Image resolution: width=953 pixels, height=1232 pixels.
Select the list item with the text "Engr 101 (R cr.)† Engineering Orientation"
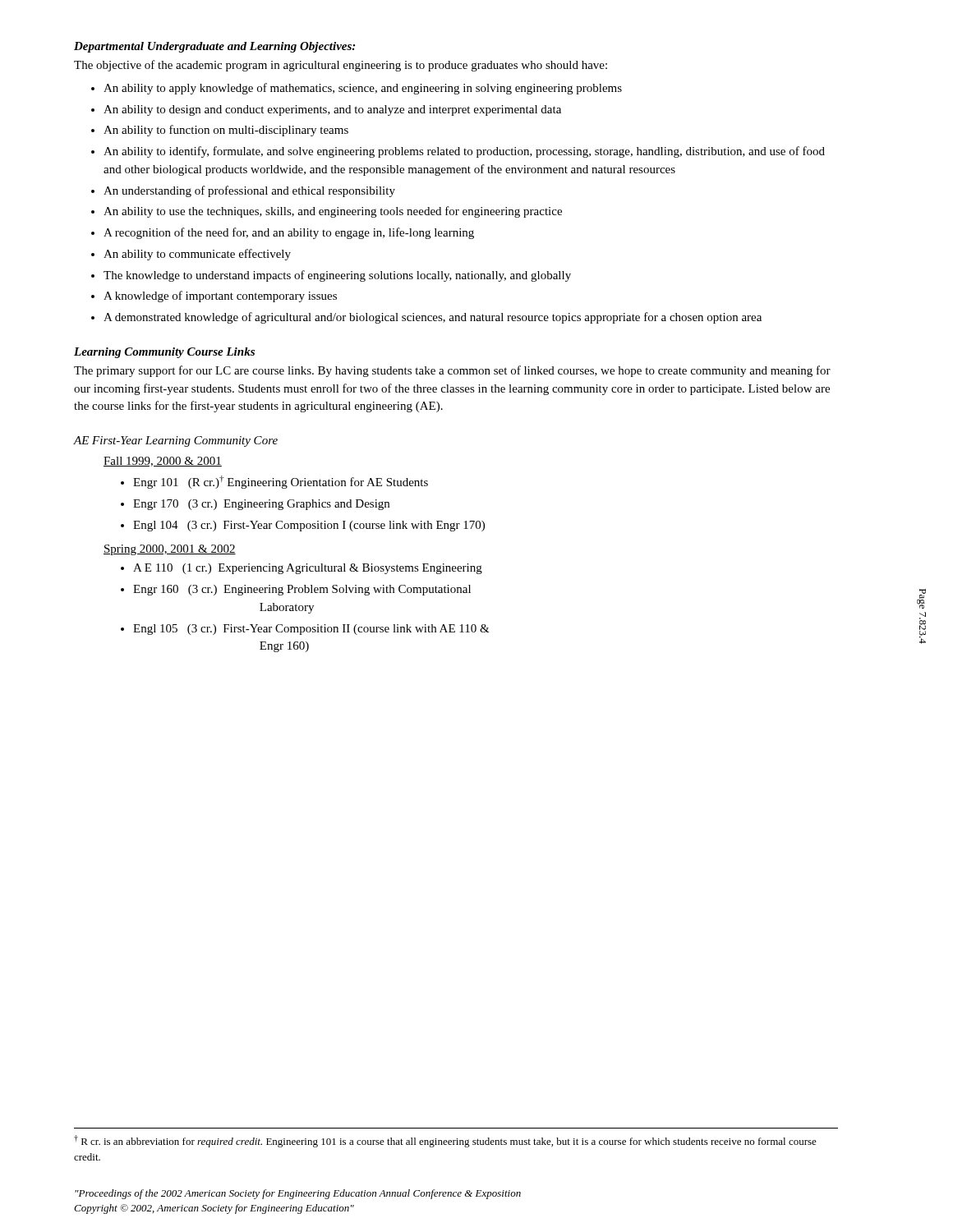pyautogui.click(x=281, y=481)
